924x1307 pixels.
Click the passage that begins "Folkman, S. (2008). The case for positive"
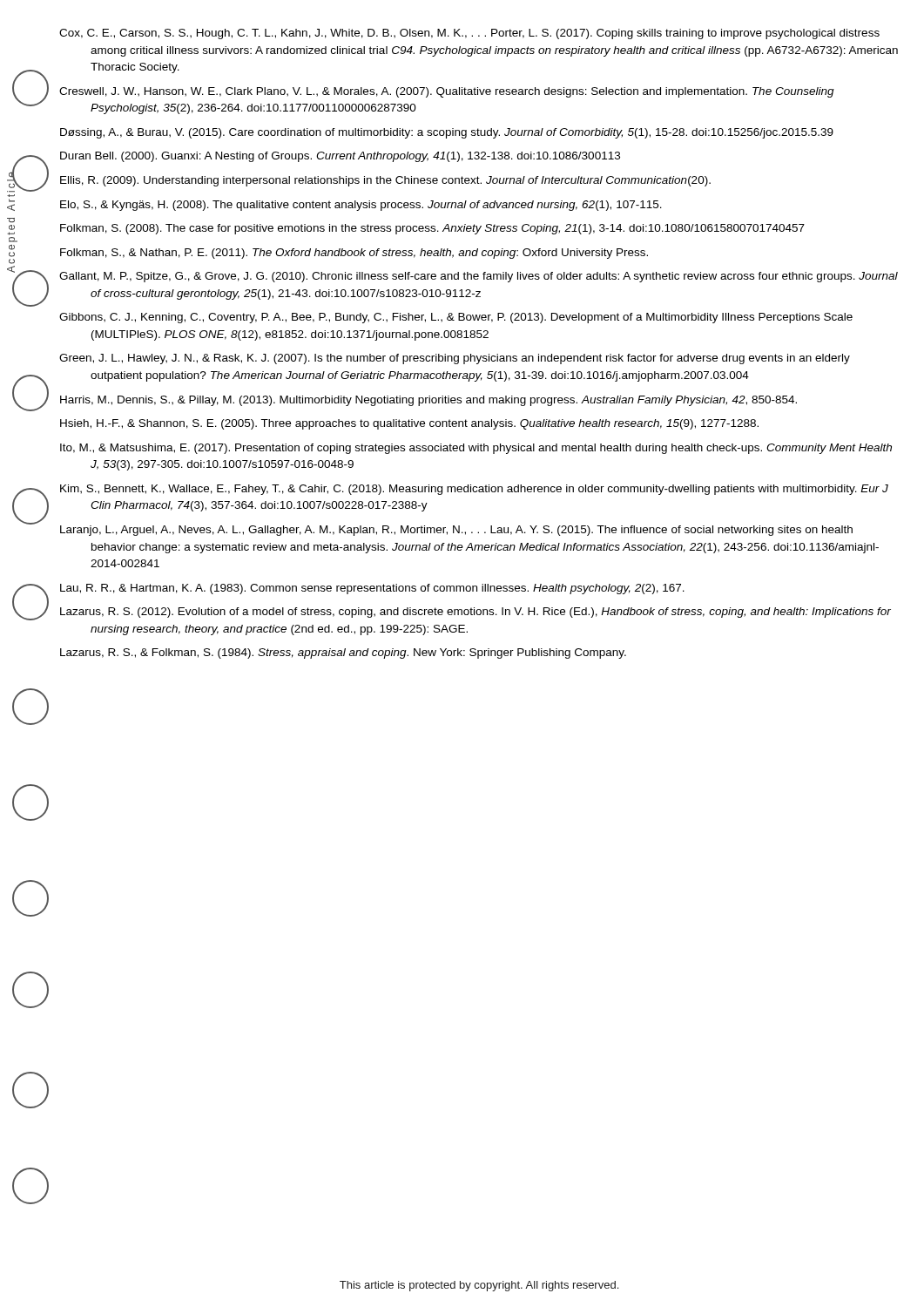(x=432, y=228)
